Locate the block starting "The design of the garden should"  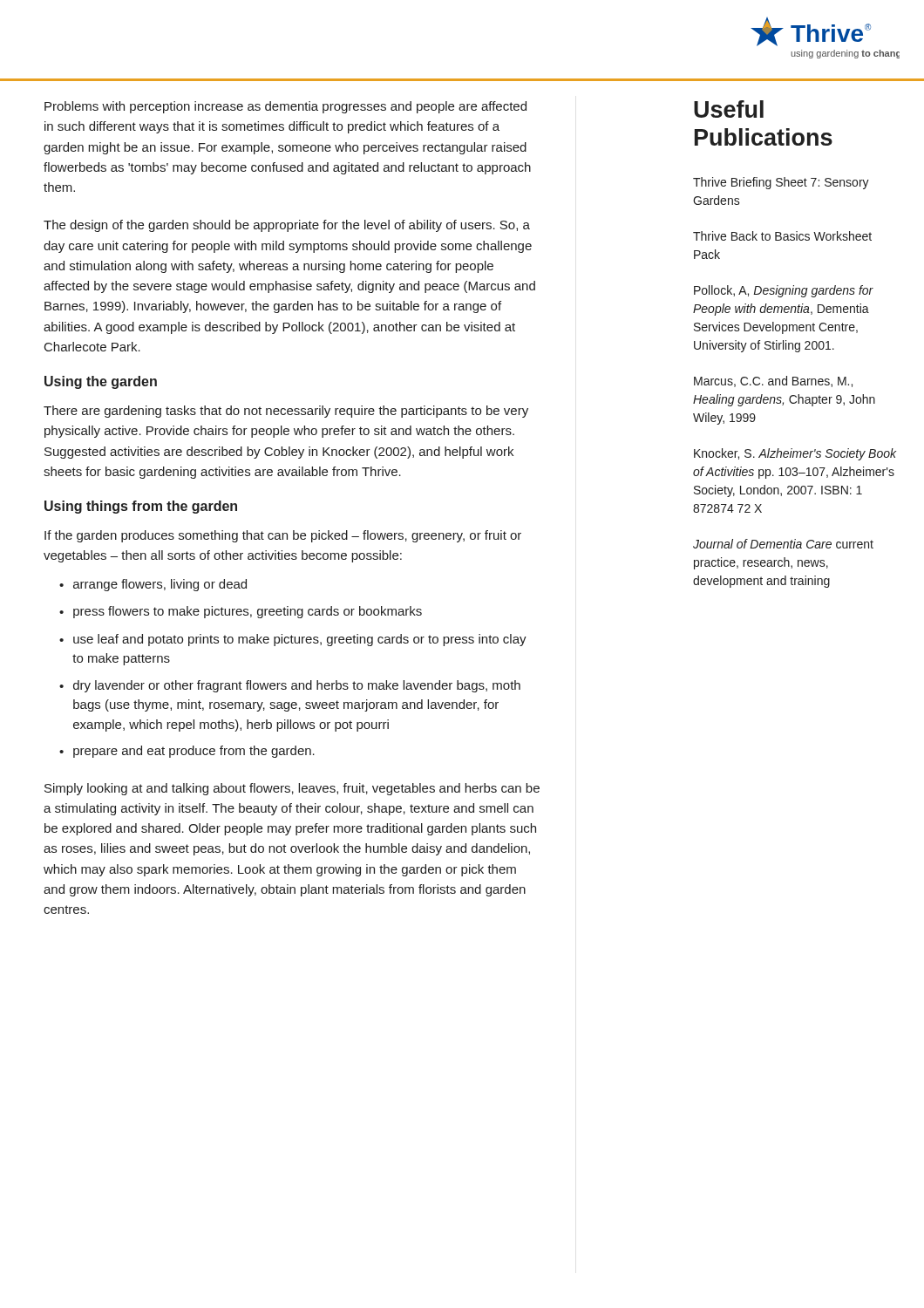pyautogui.click(x=290, y=286)
